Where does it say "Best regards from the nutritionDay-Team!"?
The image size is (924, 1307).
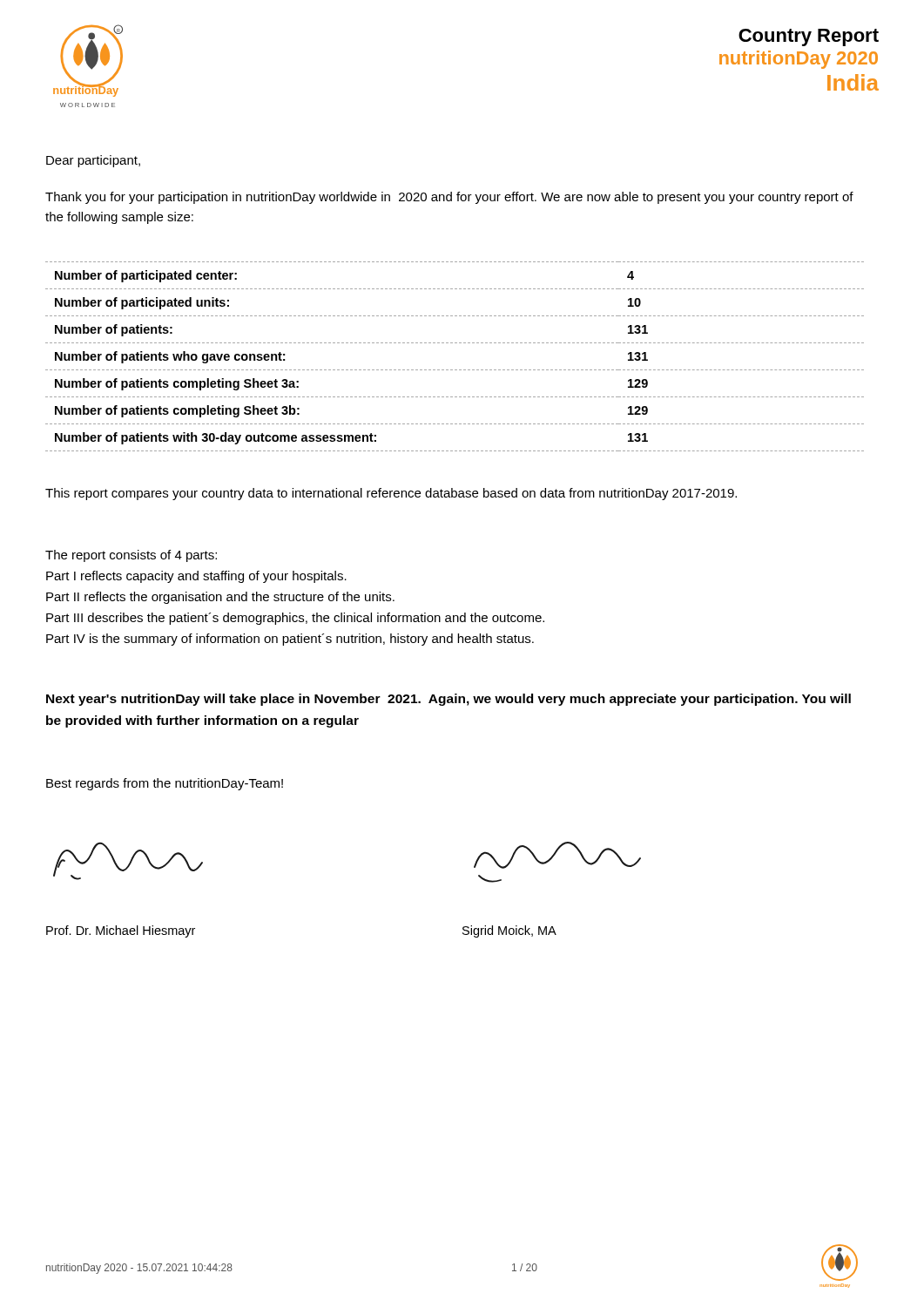(x=165, y=783)
